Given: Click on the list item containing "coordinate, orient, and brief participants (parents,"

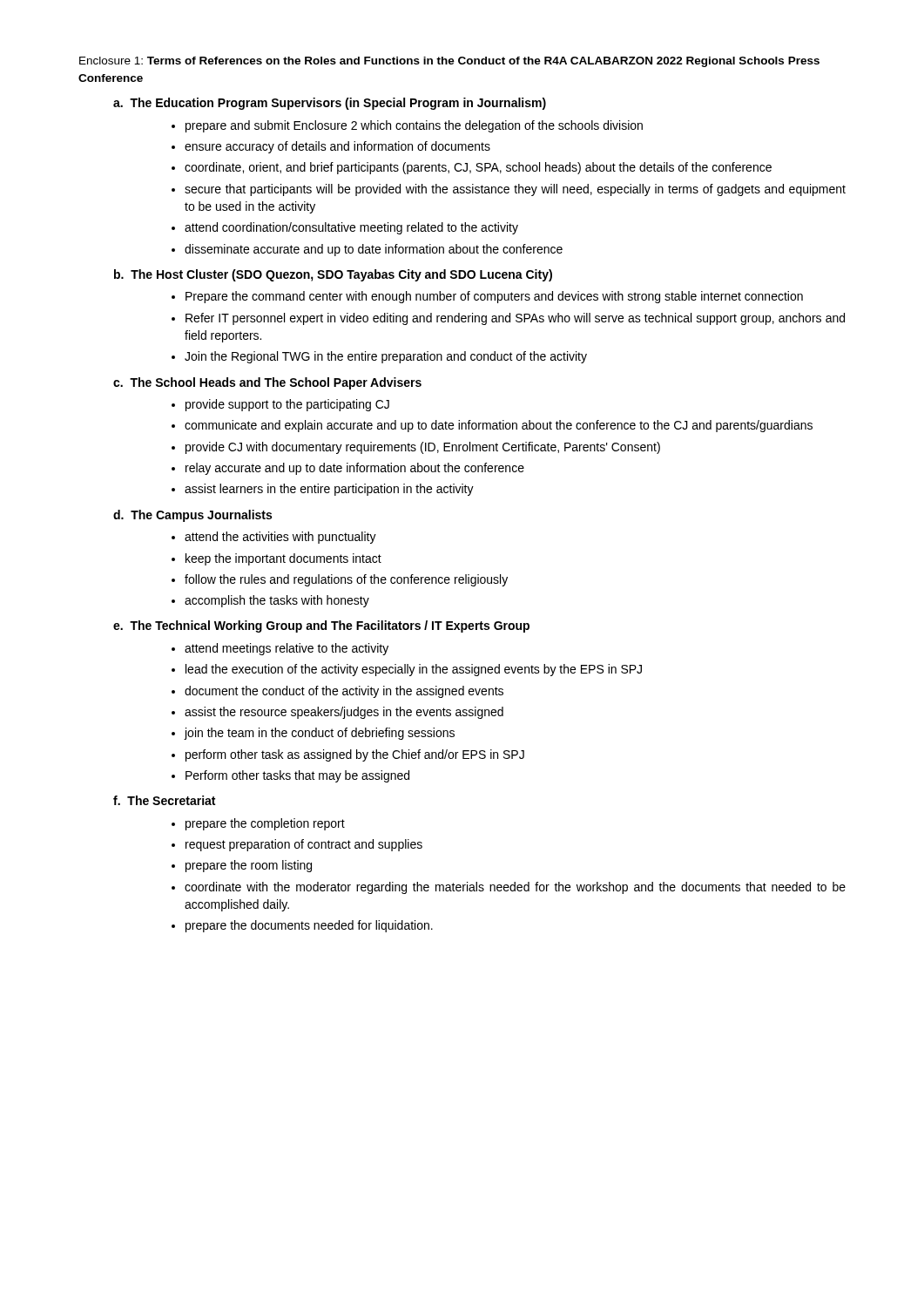Looking at the screenshot, I should (x=478, y=168).
